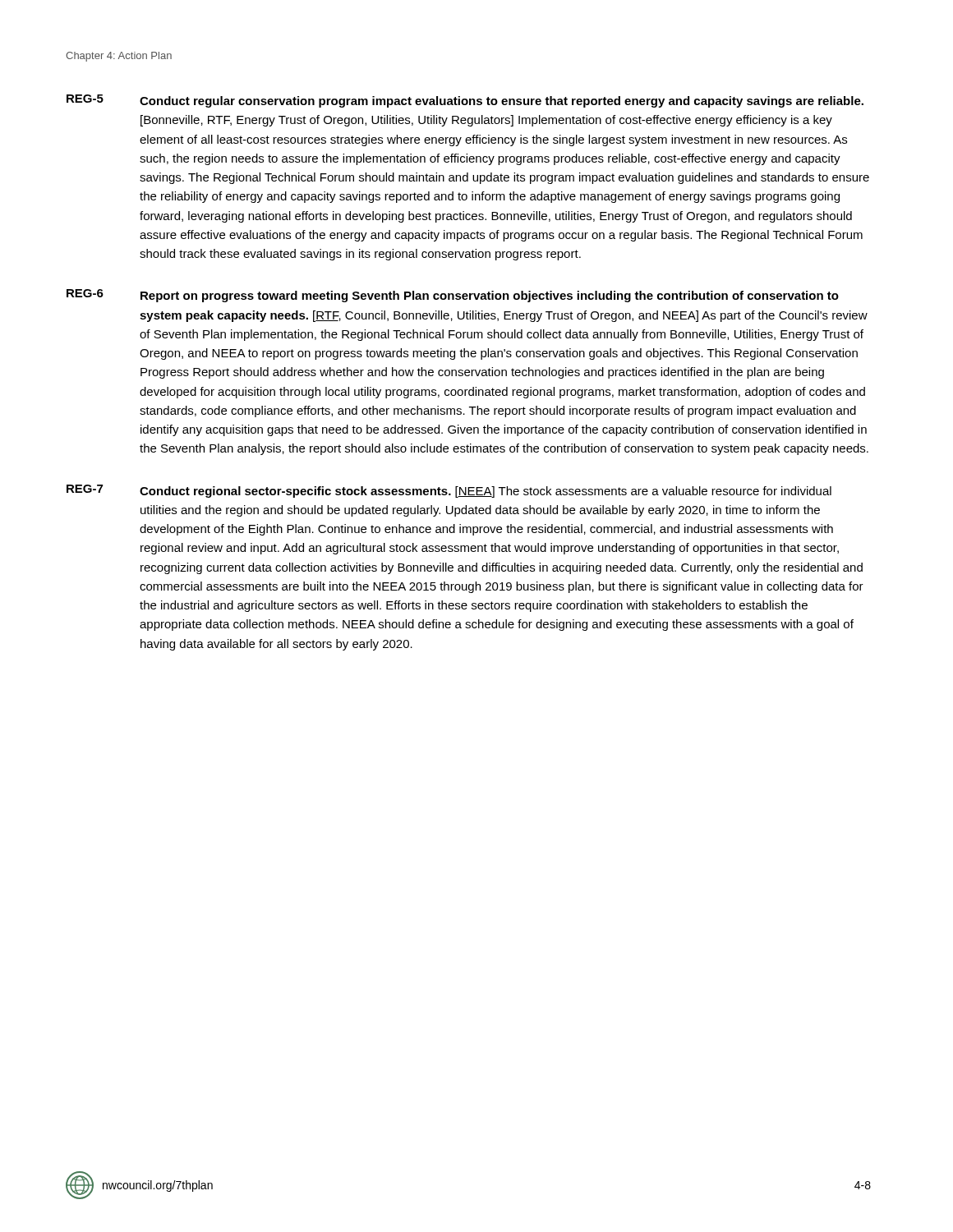
Task: Point to the block starting "REG-6 Report on progress toward"
Action: [x=468, y=372]
